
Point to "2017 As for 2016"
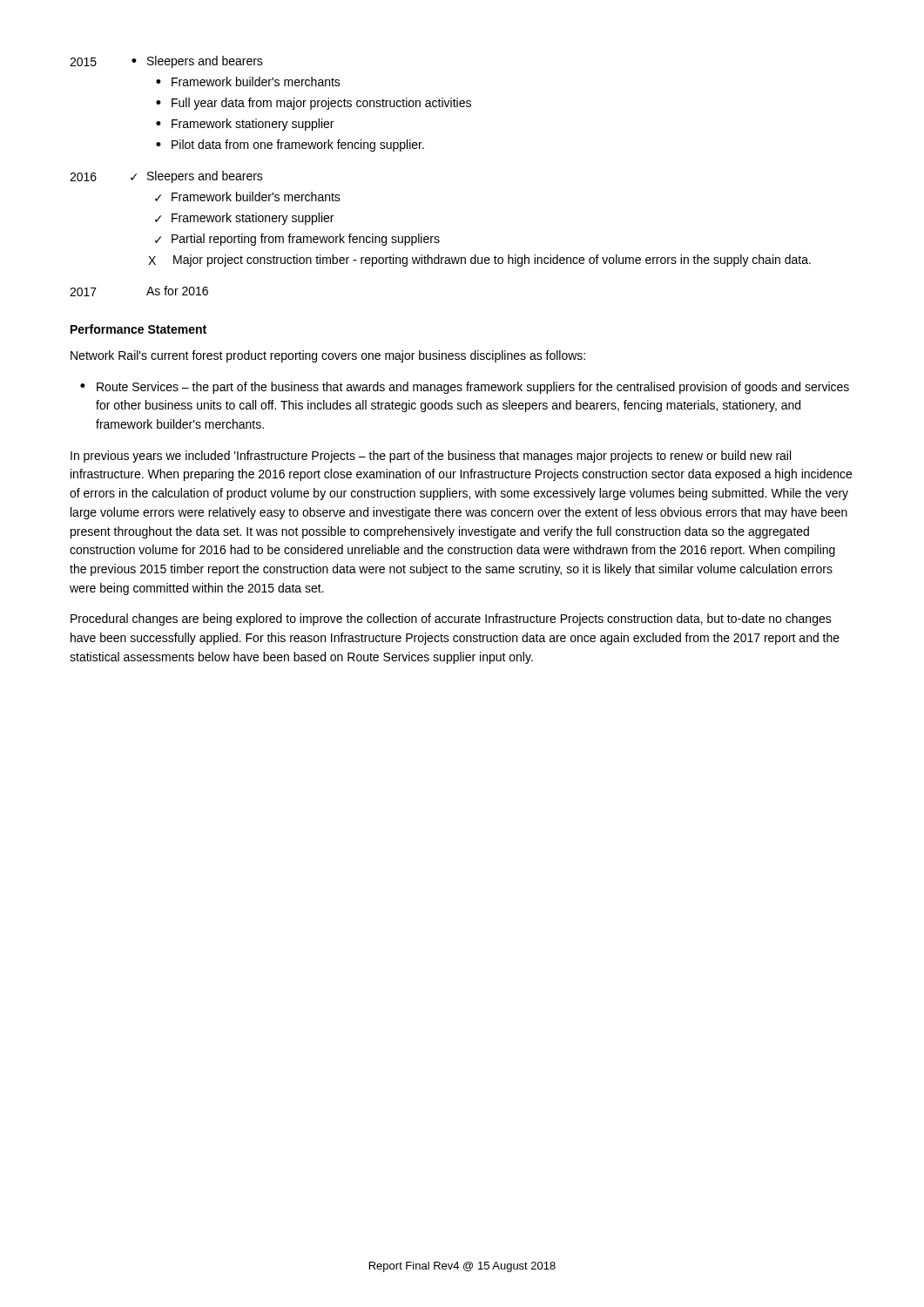78,291
